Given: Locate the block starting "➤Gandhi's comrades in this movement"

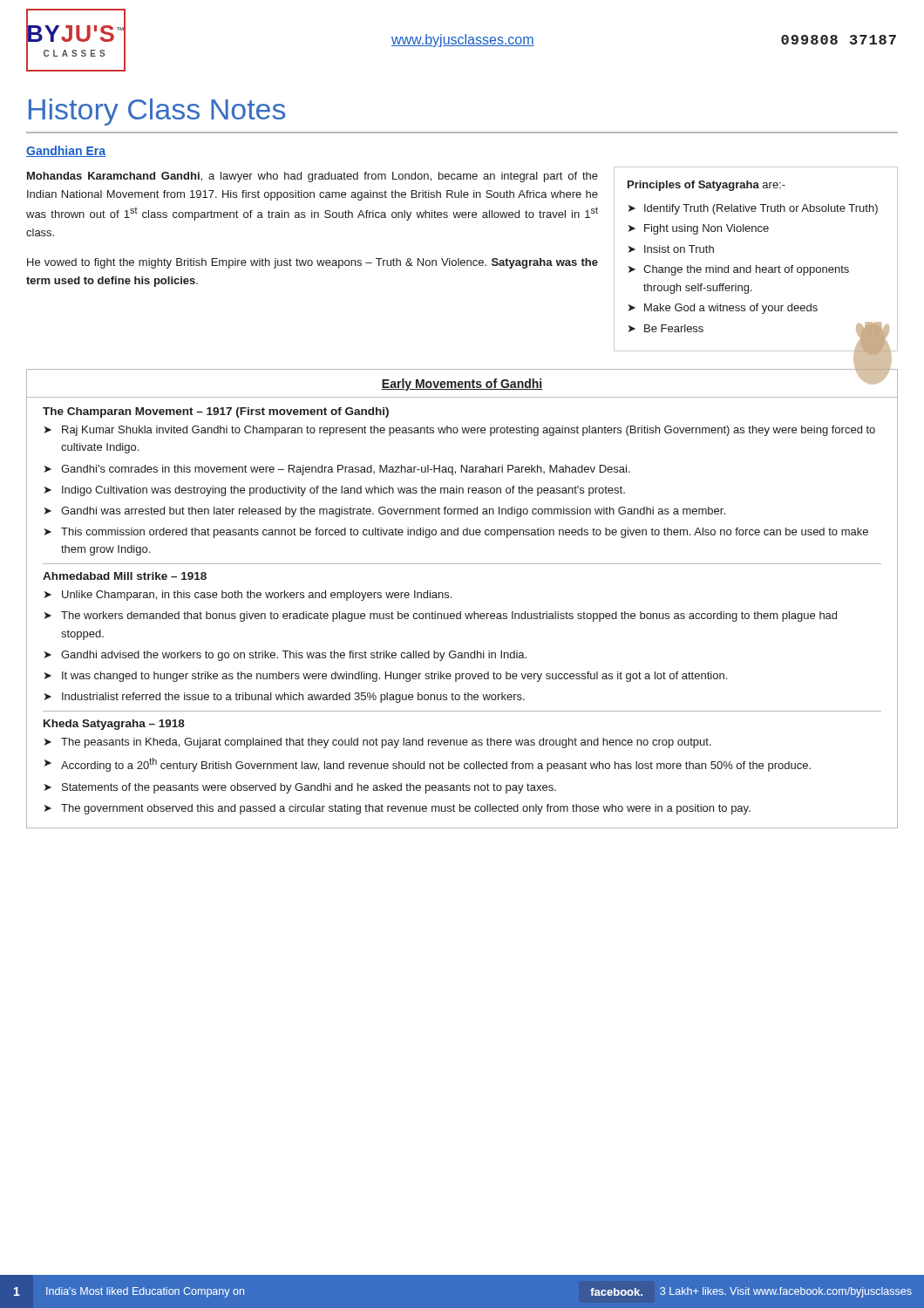Looking at the screenshot, I should (337, 469).
